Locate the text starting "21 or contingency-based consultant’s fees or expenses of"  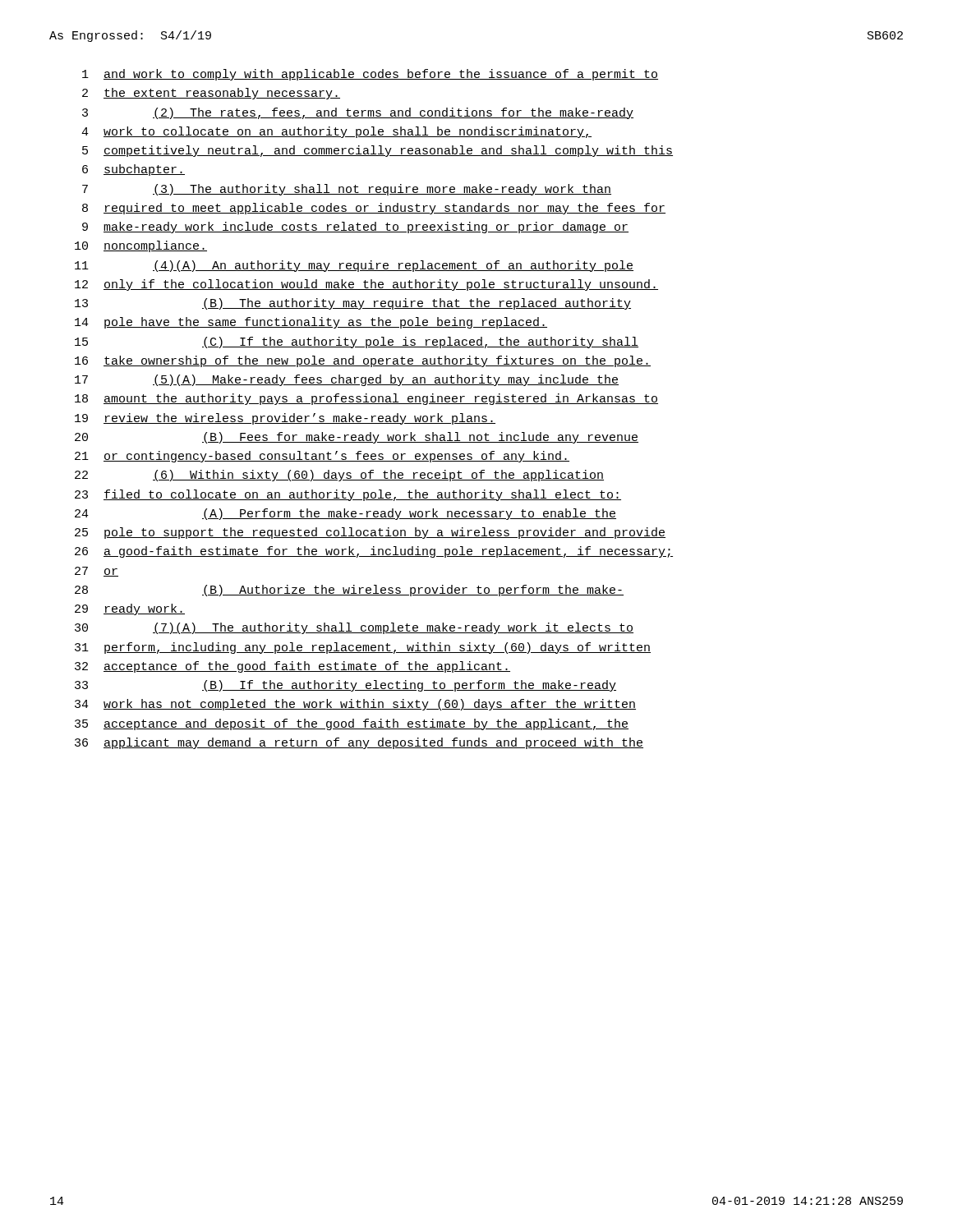(476, 457)
